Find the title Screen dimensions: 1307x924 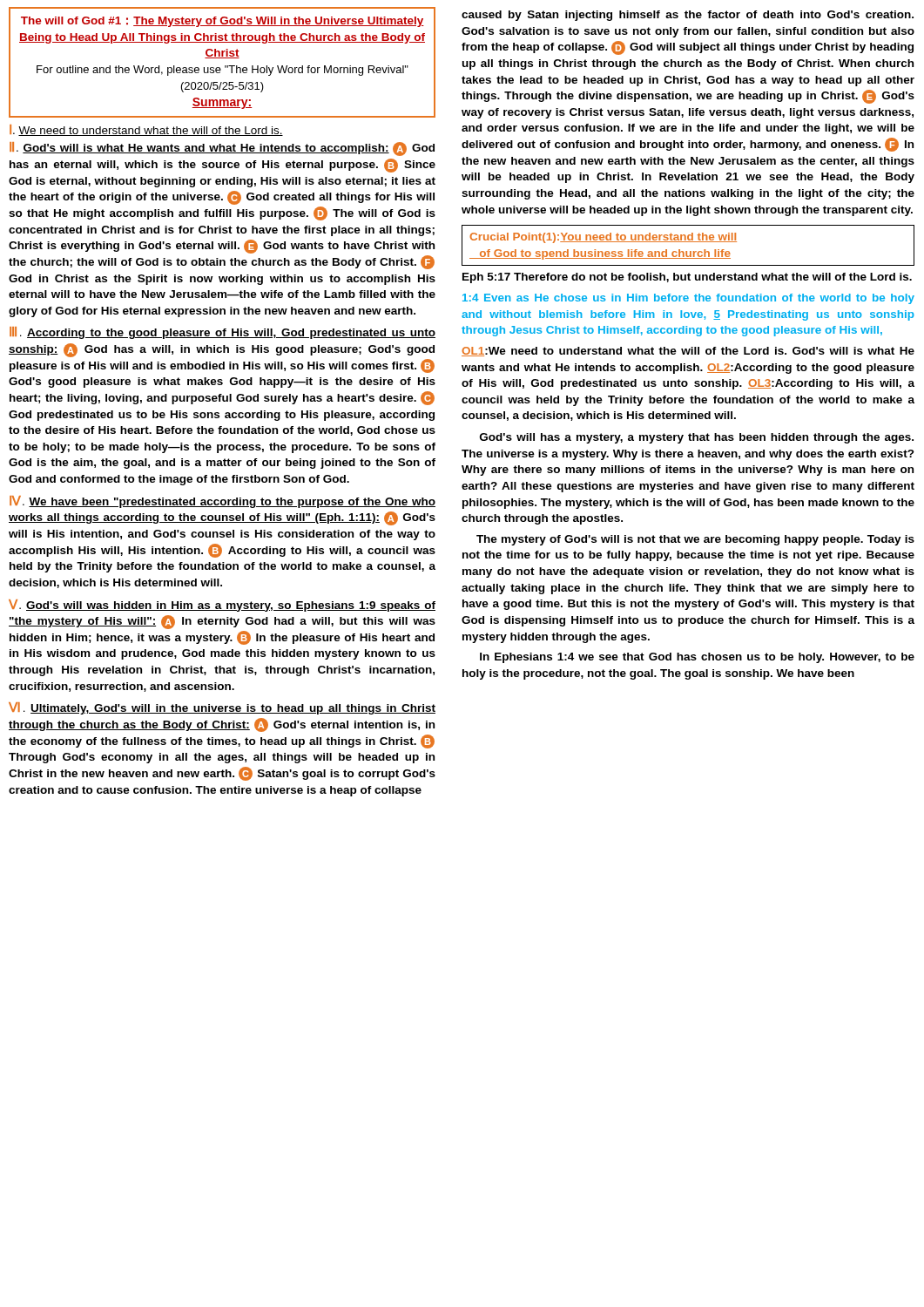222,61
